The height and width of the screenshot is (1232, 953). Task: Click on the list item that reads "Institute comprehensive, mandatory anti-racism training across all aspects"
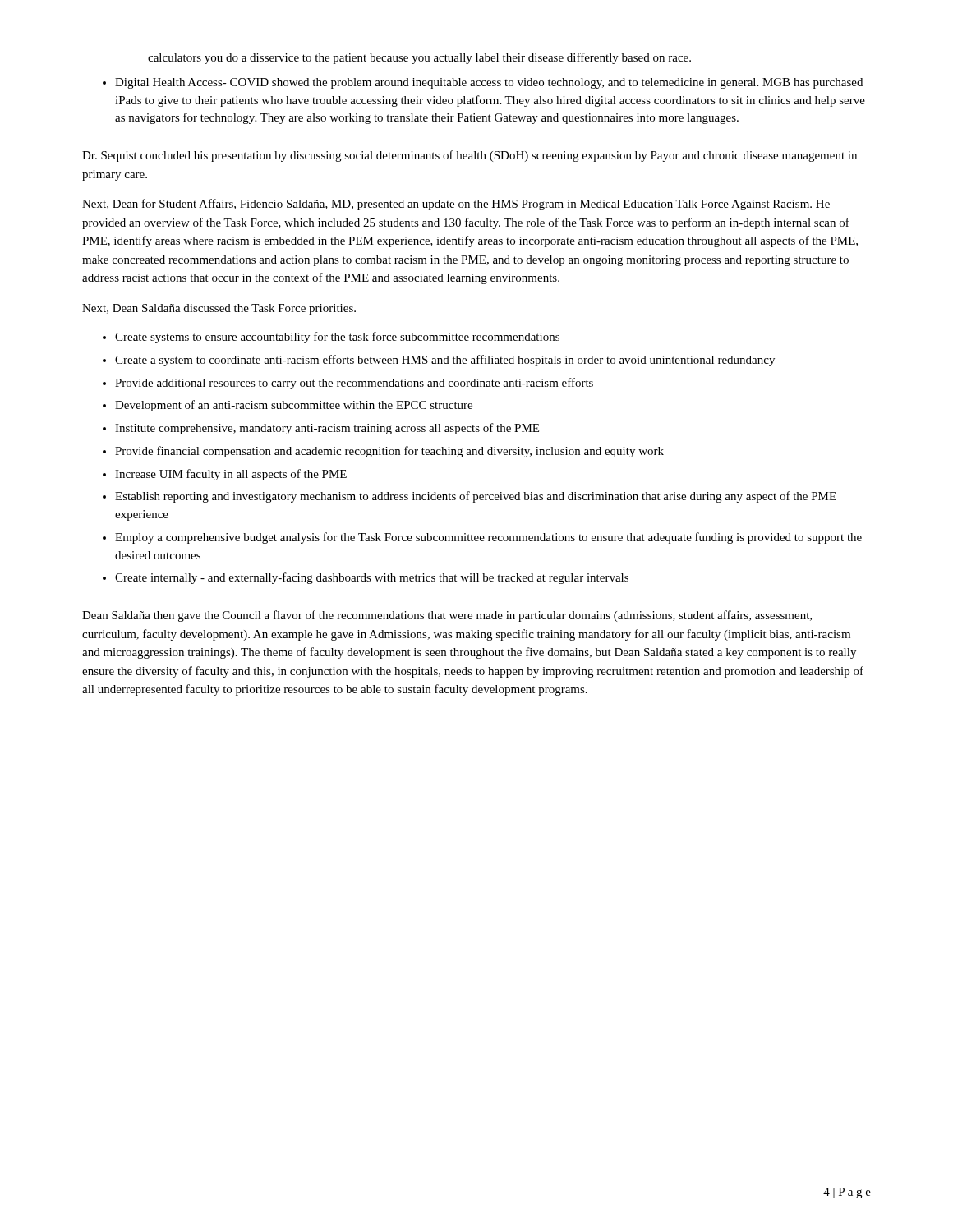tap(493, 429)
